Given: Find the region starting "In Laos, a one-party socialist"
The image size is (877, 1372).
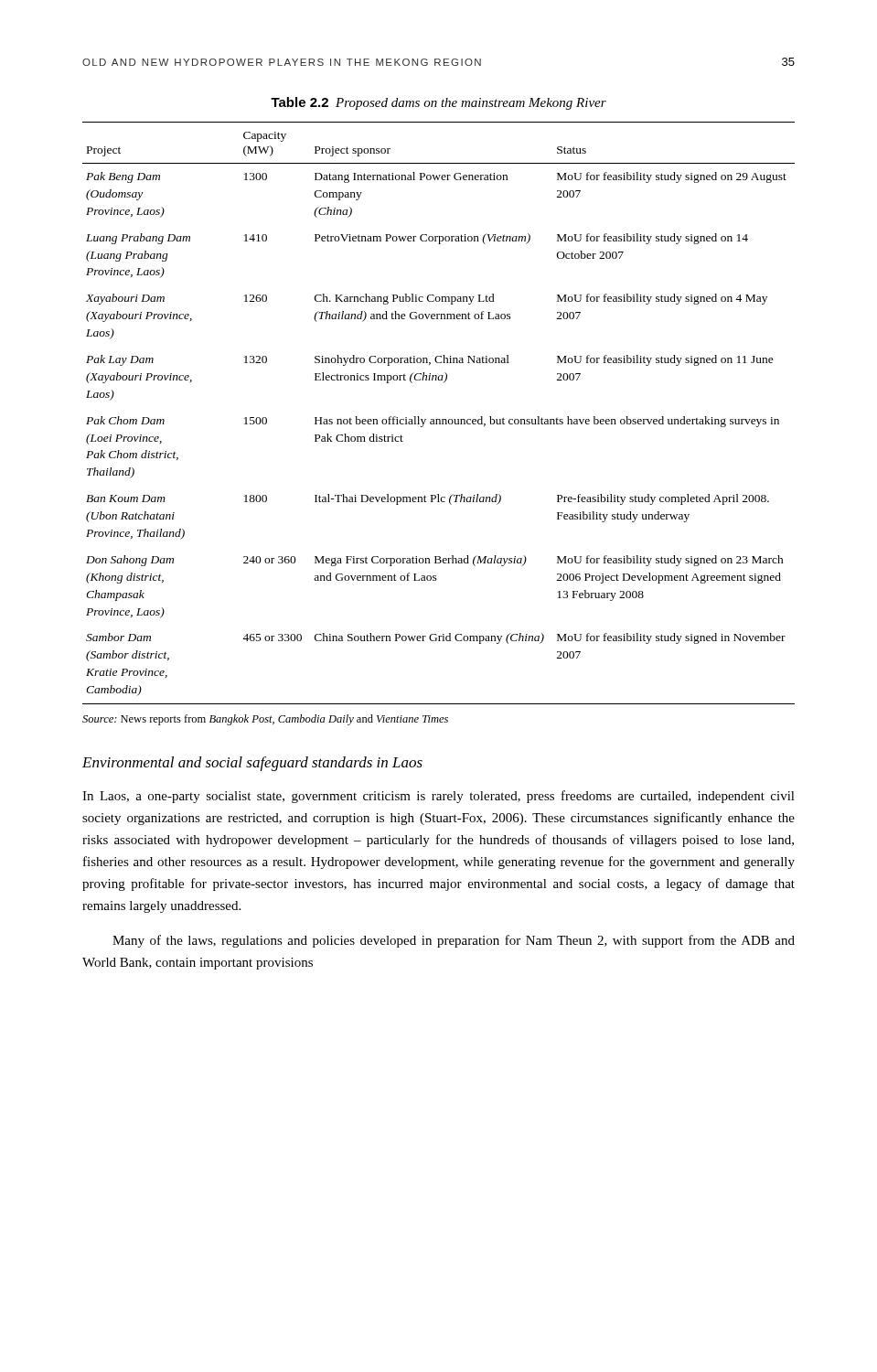Looking at the screenshot, I should (438, 850).
